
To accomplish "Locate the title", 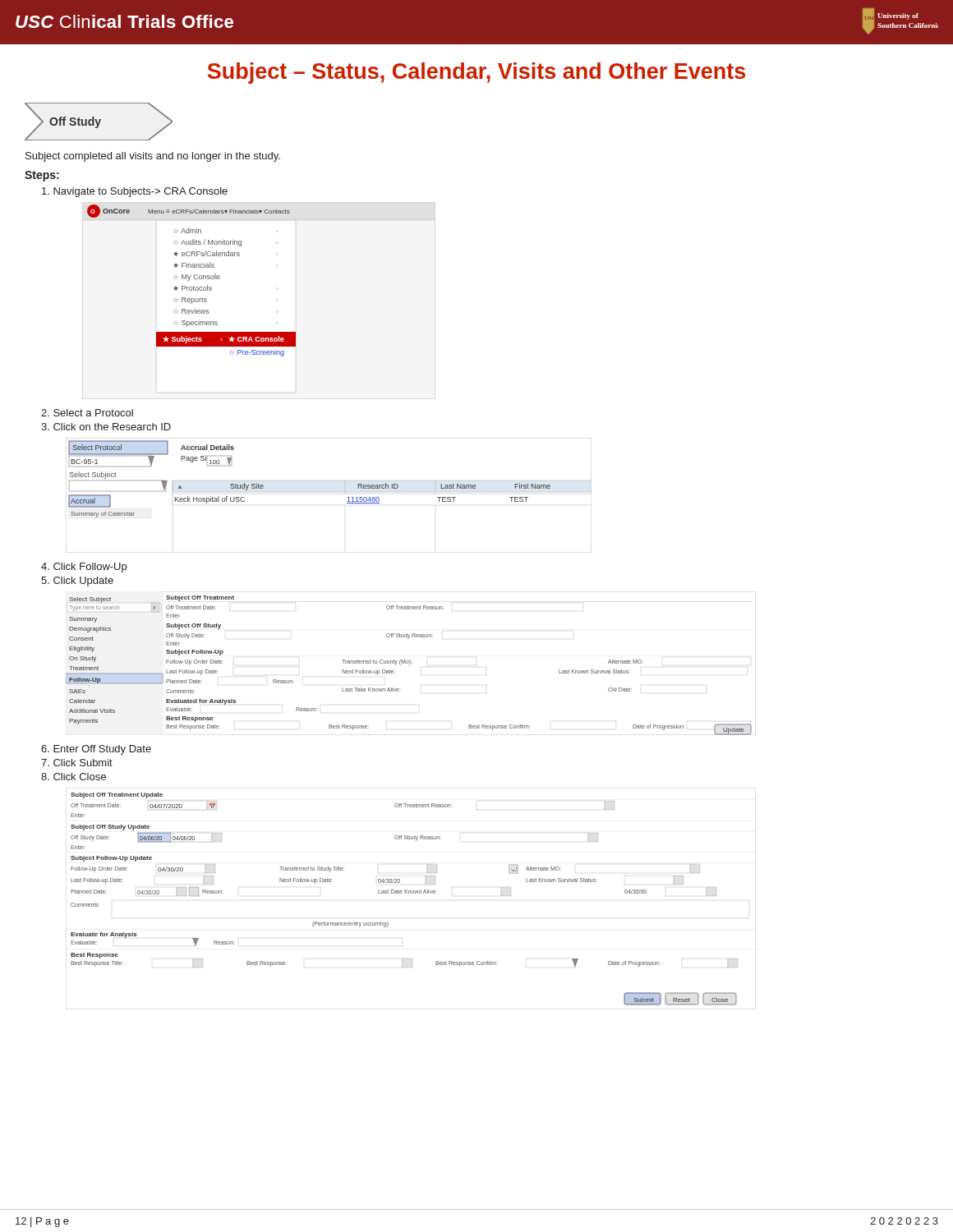I will [476, 71].
